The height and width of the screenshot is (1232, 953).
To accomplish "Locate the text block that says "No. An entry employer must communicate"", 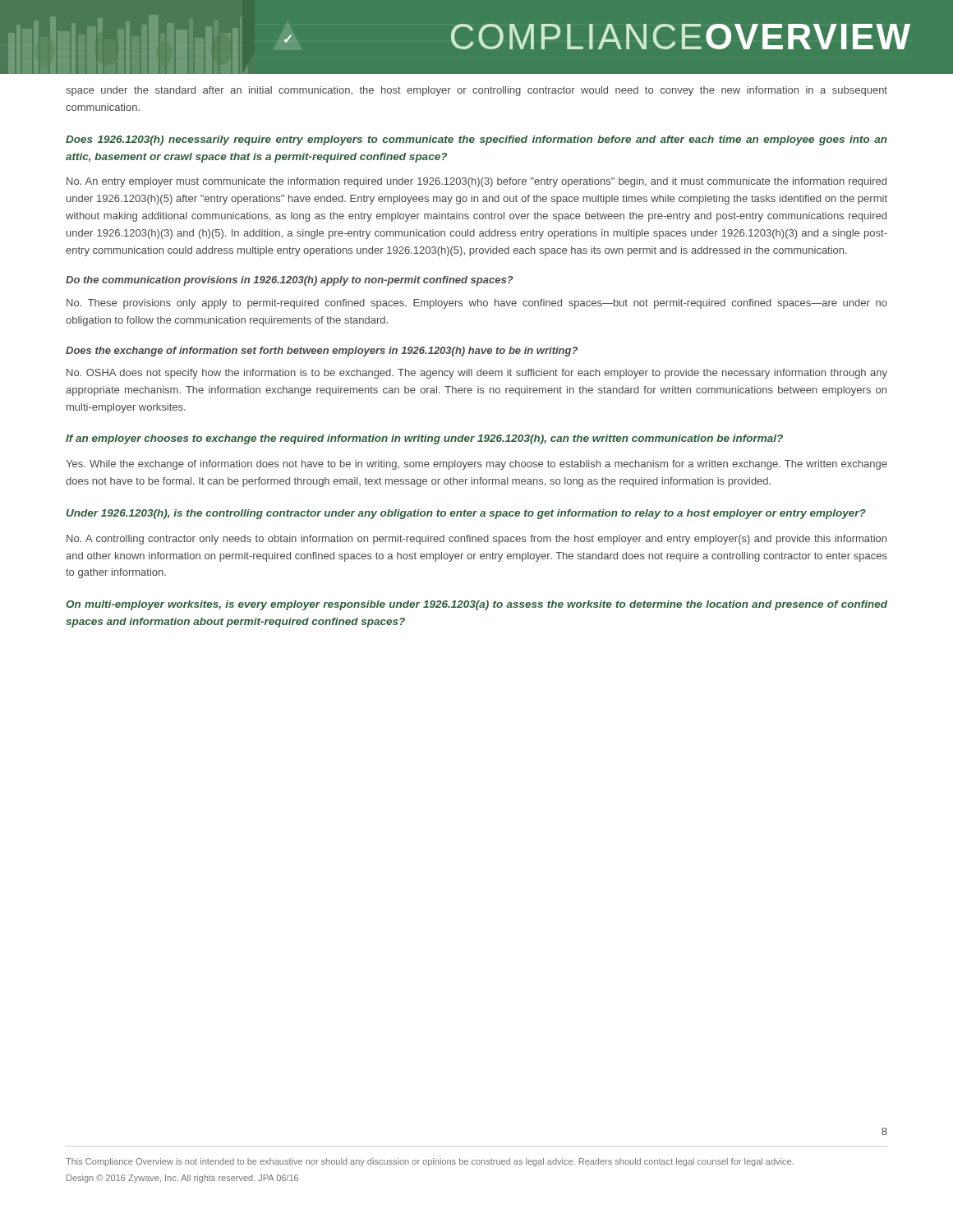I will (476, 216).
